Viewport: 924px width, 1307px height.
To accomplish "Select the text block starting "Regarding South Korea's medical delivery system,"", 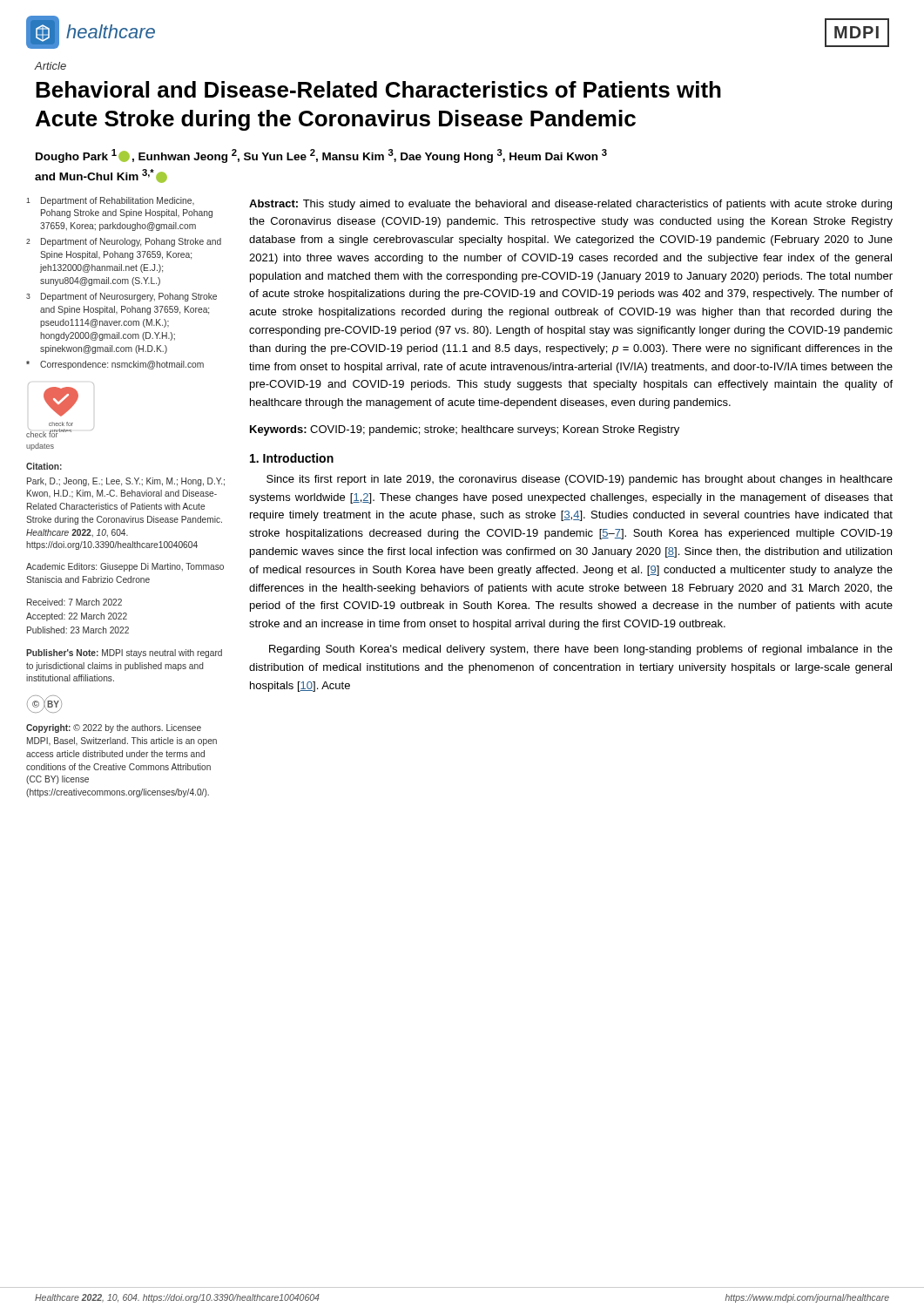I will (571, 667).
